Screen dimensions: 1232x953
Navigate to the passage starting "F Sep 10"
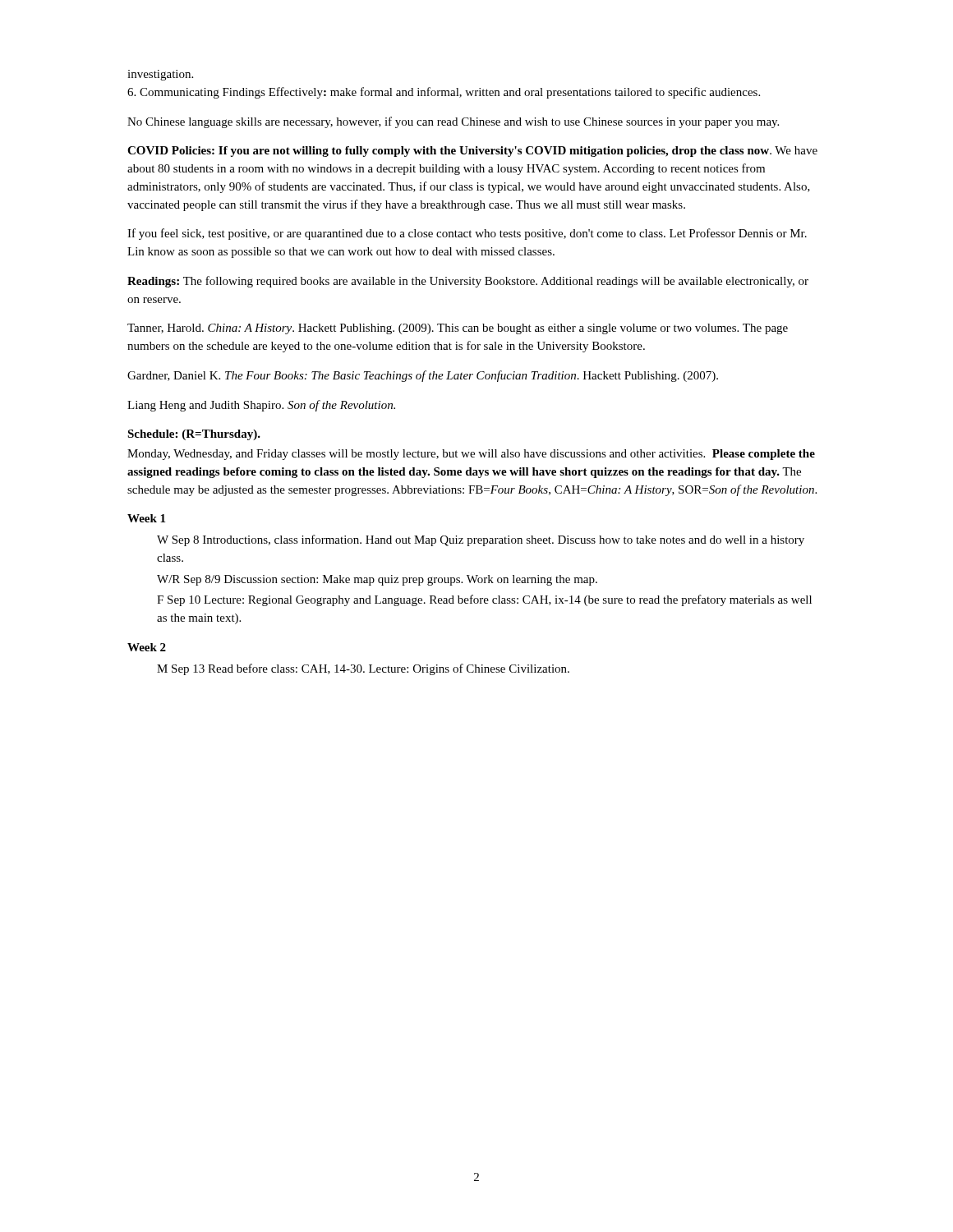point(485,609)
